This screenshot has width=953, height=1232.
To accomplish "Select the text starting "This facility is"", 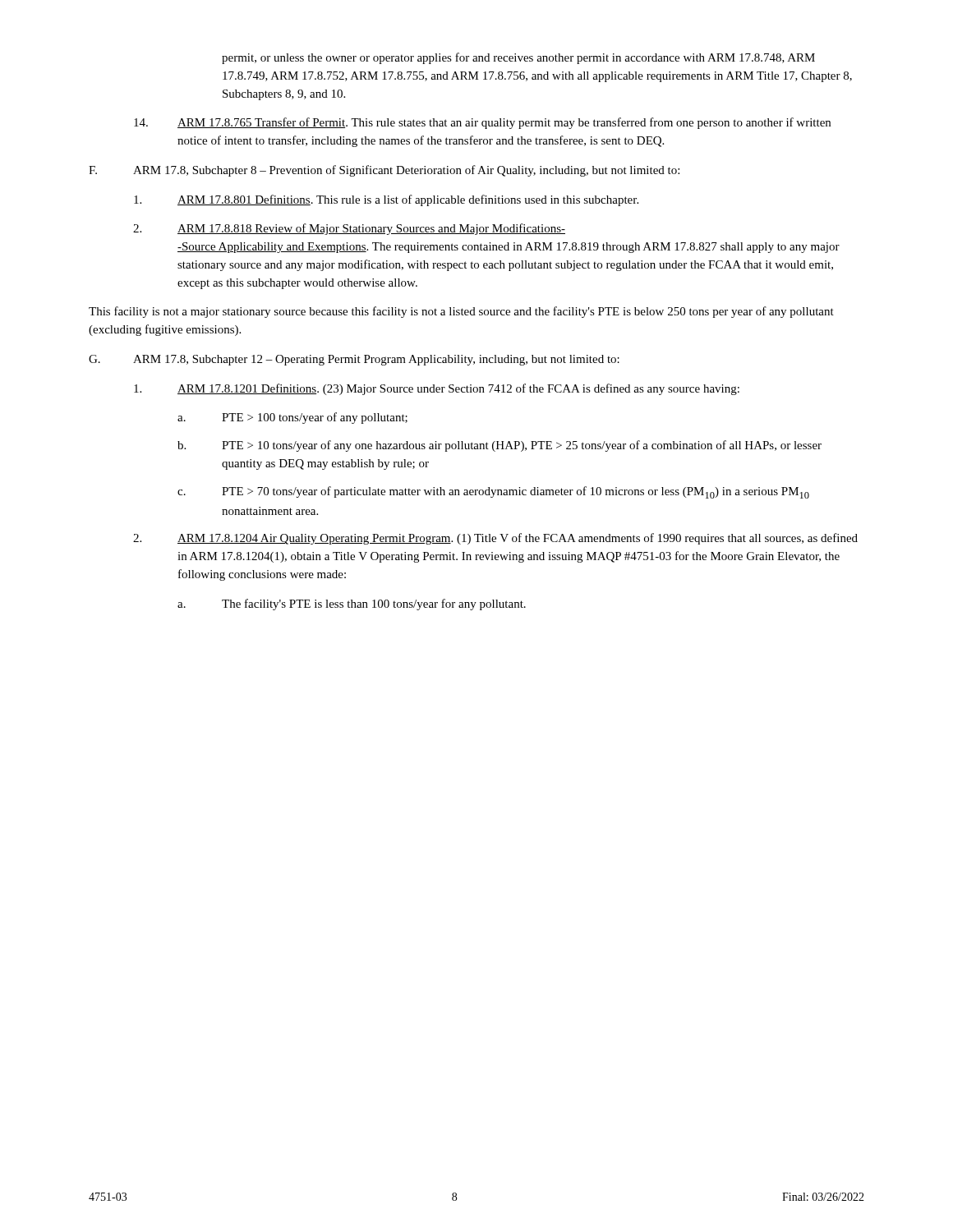I will pyautogui.click(x=461, y=320).
